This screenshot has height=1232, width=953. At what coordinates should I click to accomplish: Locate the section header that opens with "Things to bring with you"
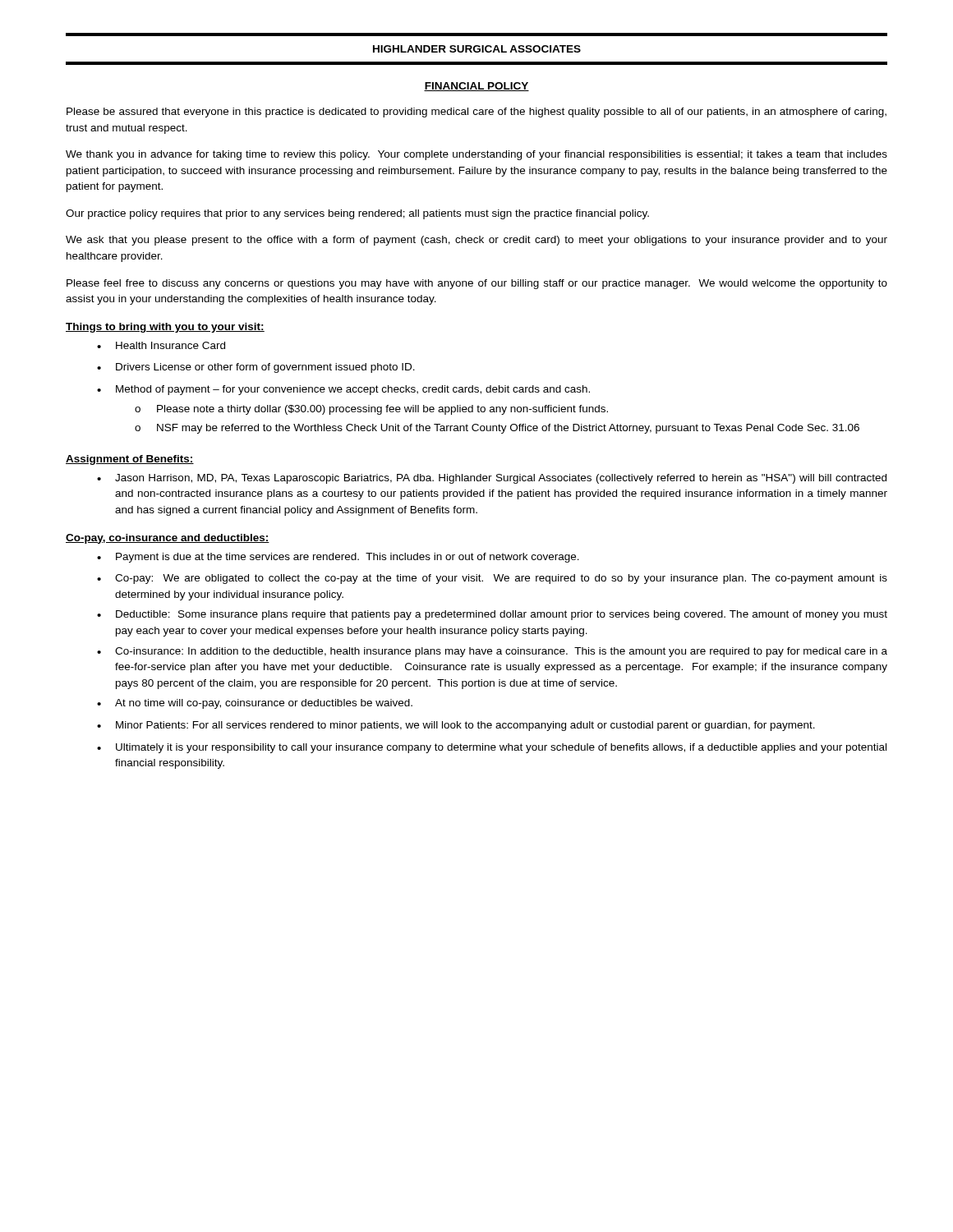pos(165,326)
